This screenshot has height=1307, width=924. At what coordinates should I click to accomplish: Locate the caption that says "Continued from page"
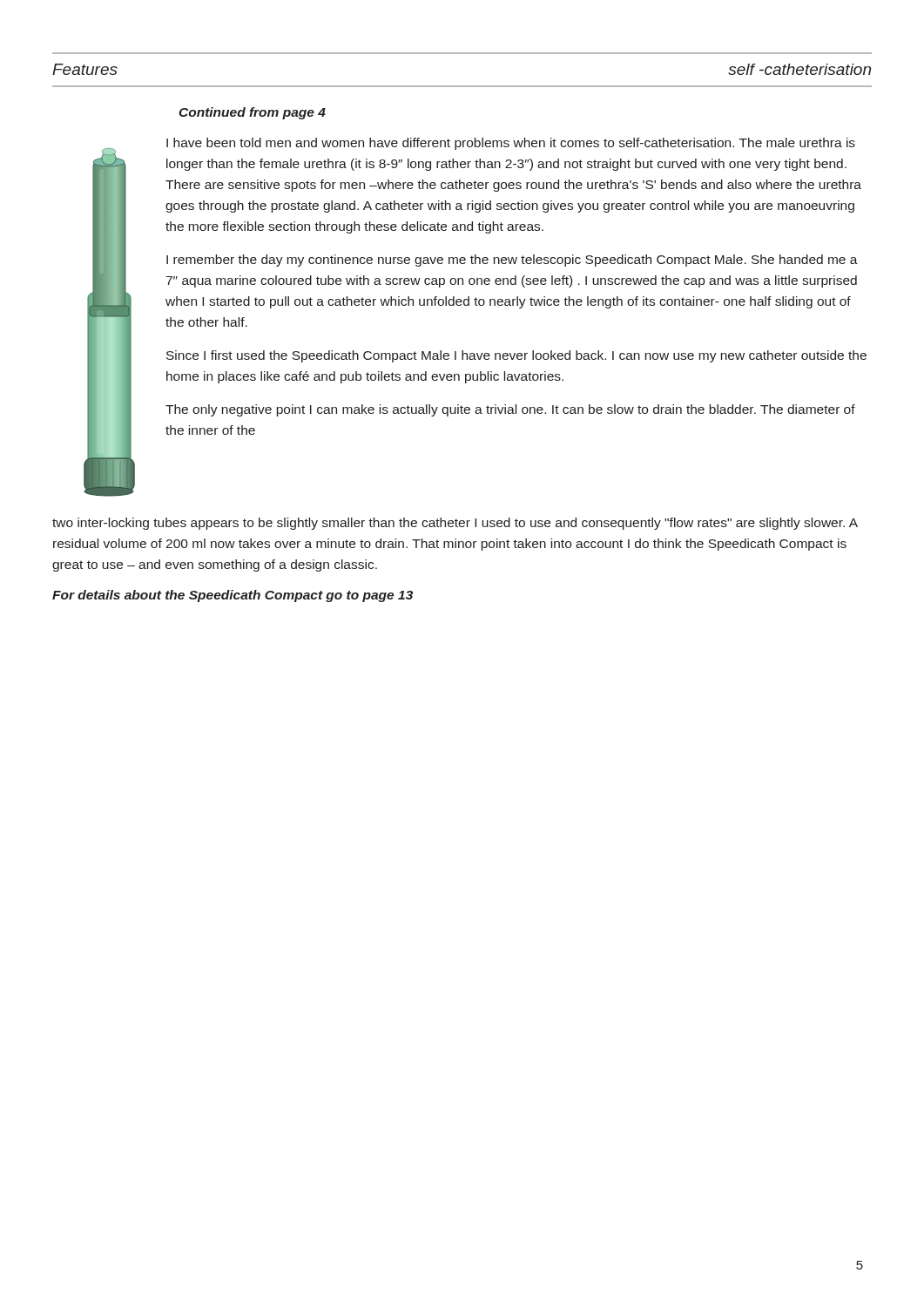click(252, 112)
